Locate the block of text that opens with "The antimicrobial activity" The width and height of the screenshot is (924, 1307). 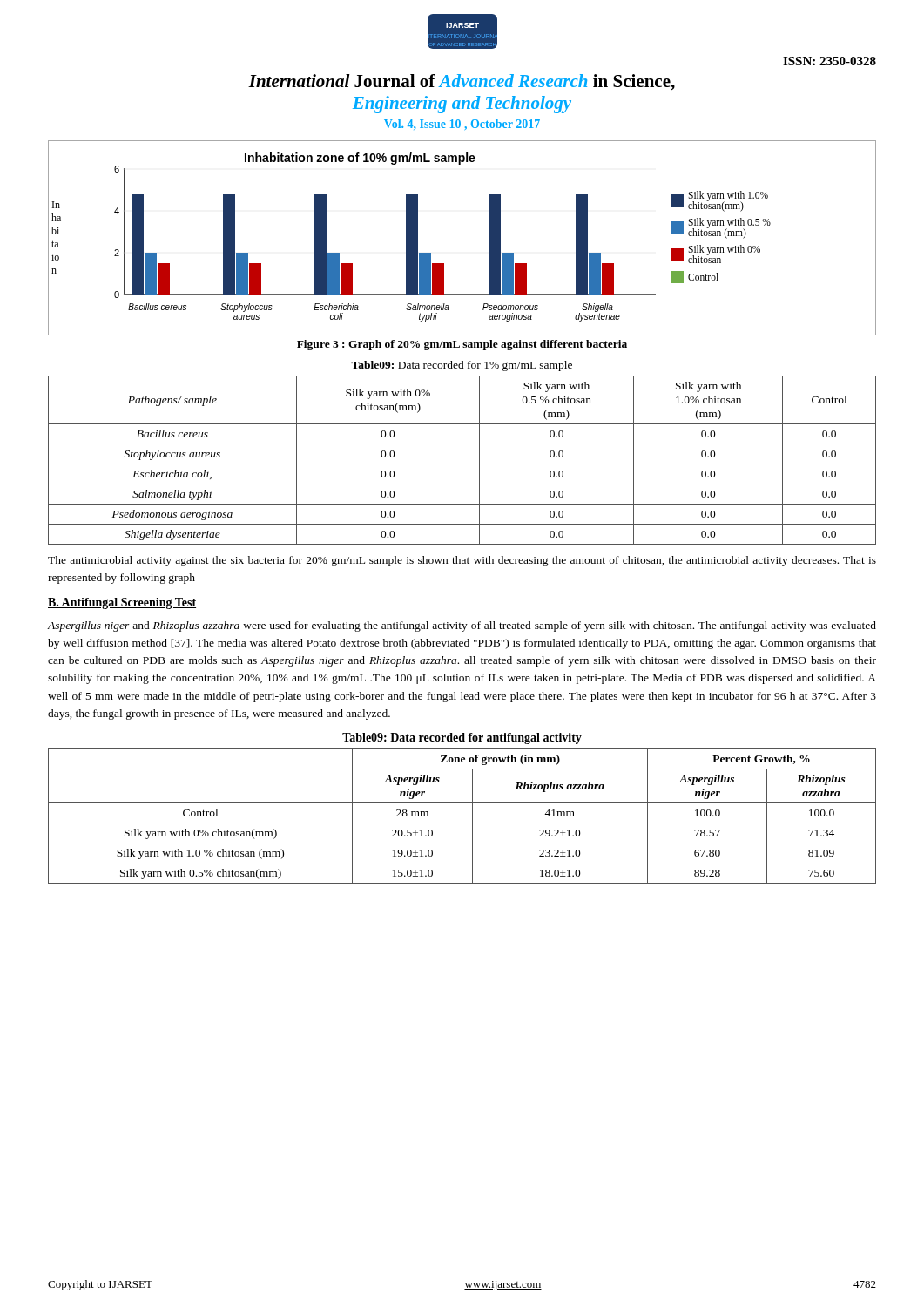click(462, 569)
